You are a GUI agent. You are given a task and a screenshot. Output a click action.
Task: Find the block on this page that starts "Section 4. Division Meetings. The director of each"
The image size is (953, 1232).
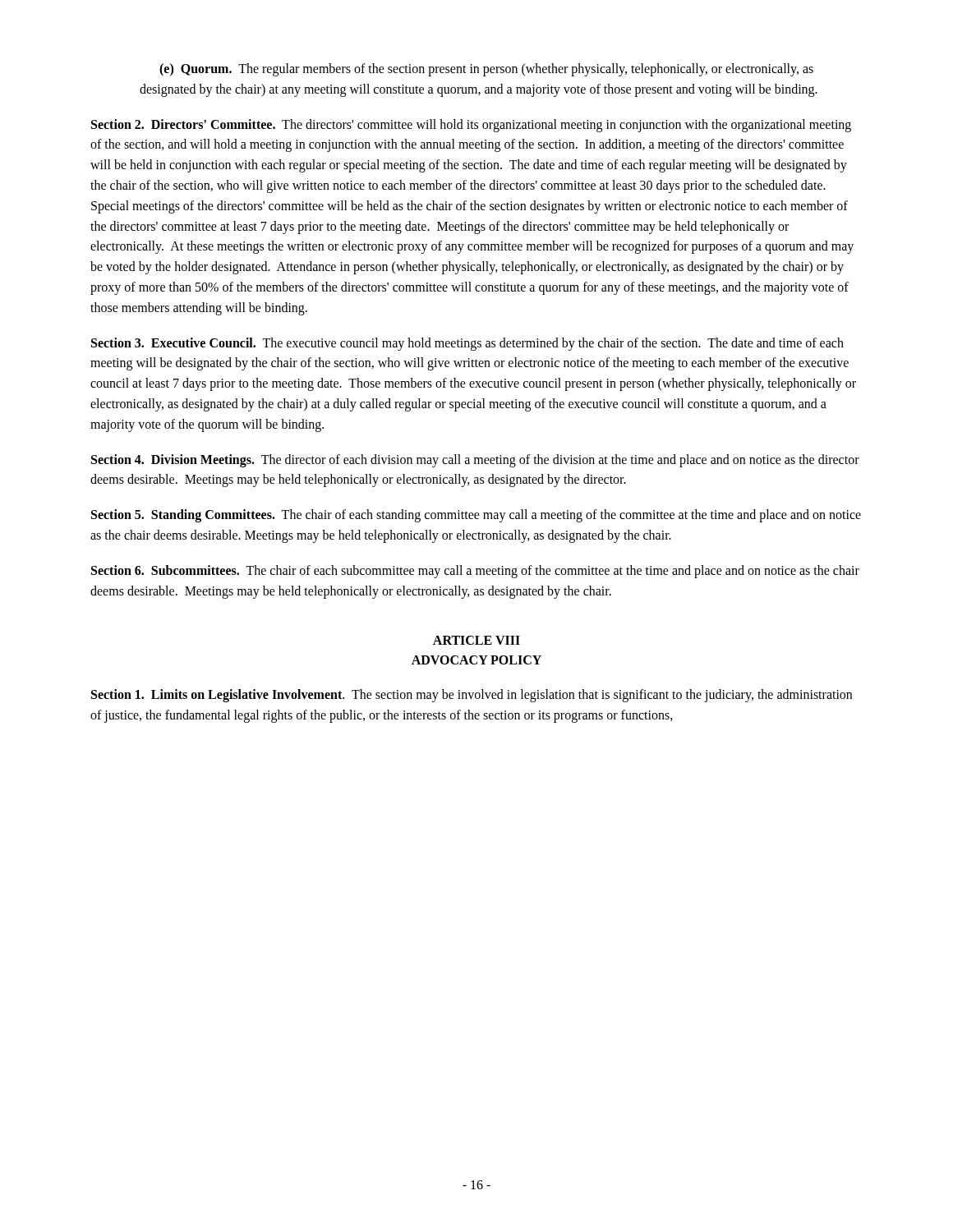coord(475,469)
